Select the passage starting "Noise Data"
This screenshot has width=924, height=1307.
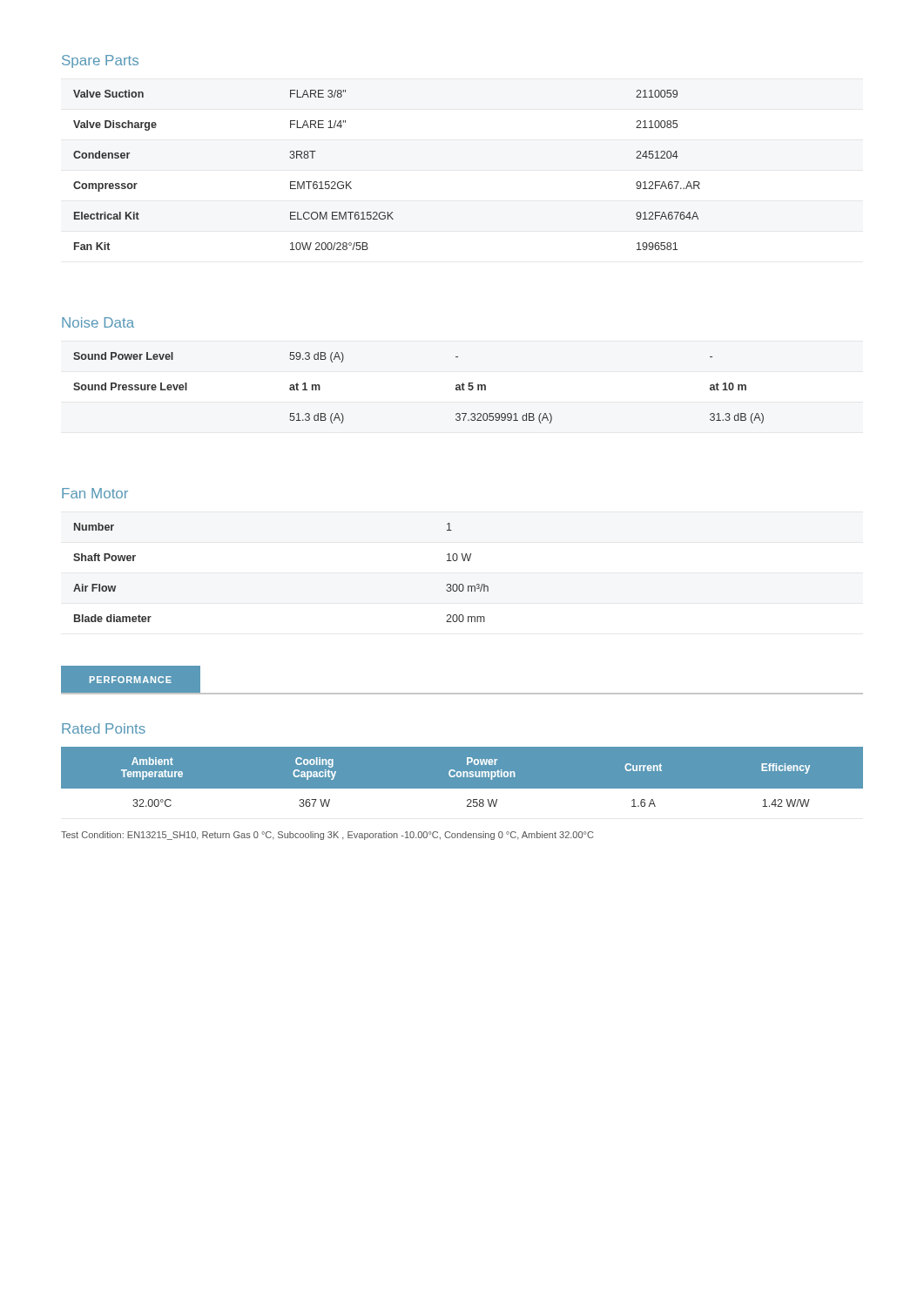(98, 323)
